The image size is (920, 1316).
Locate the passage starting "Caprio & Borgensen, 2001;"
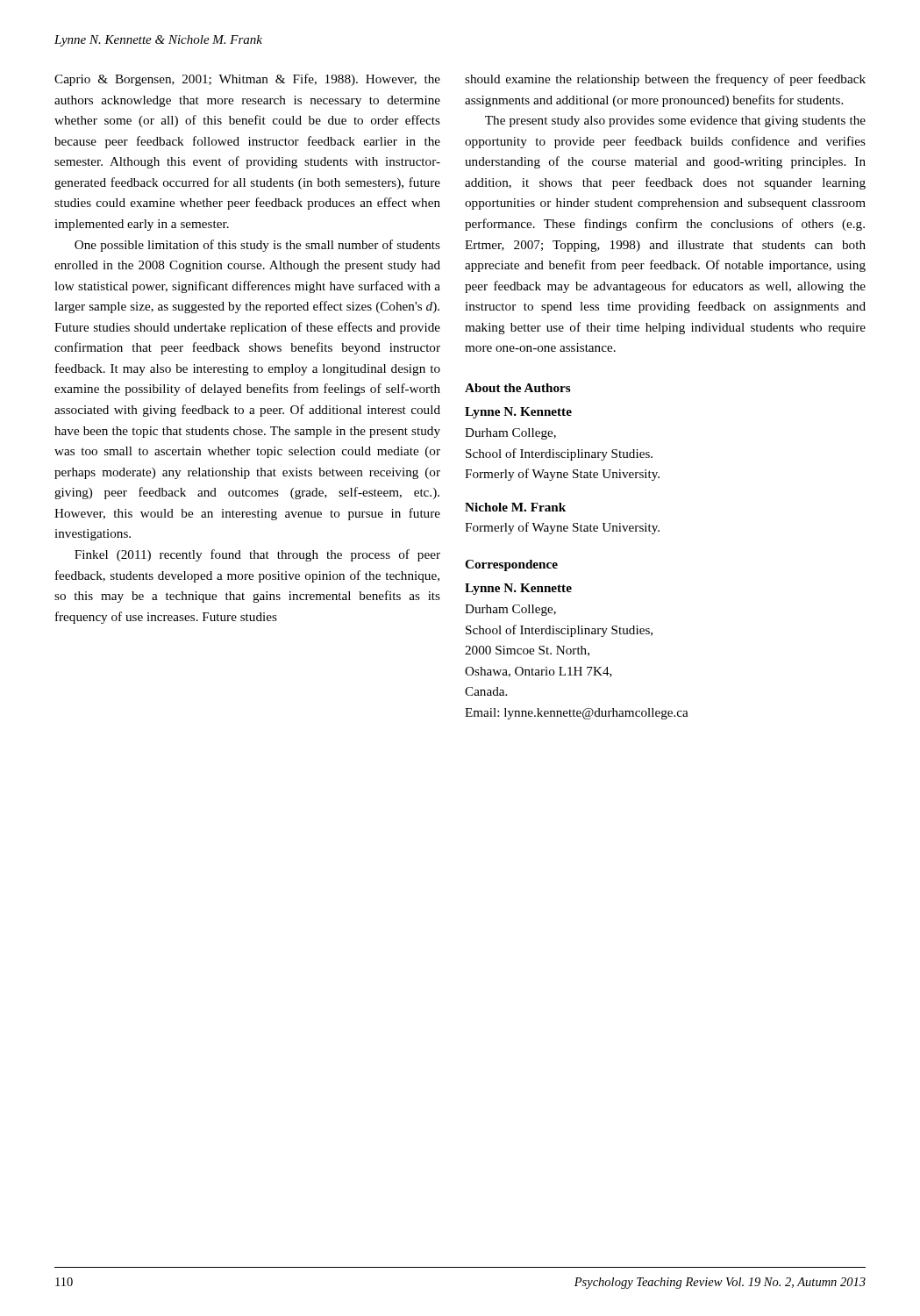[x=247, y=151]
